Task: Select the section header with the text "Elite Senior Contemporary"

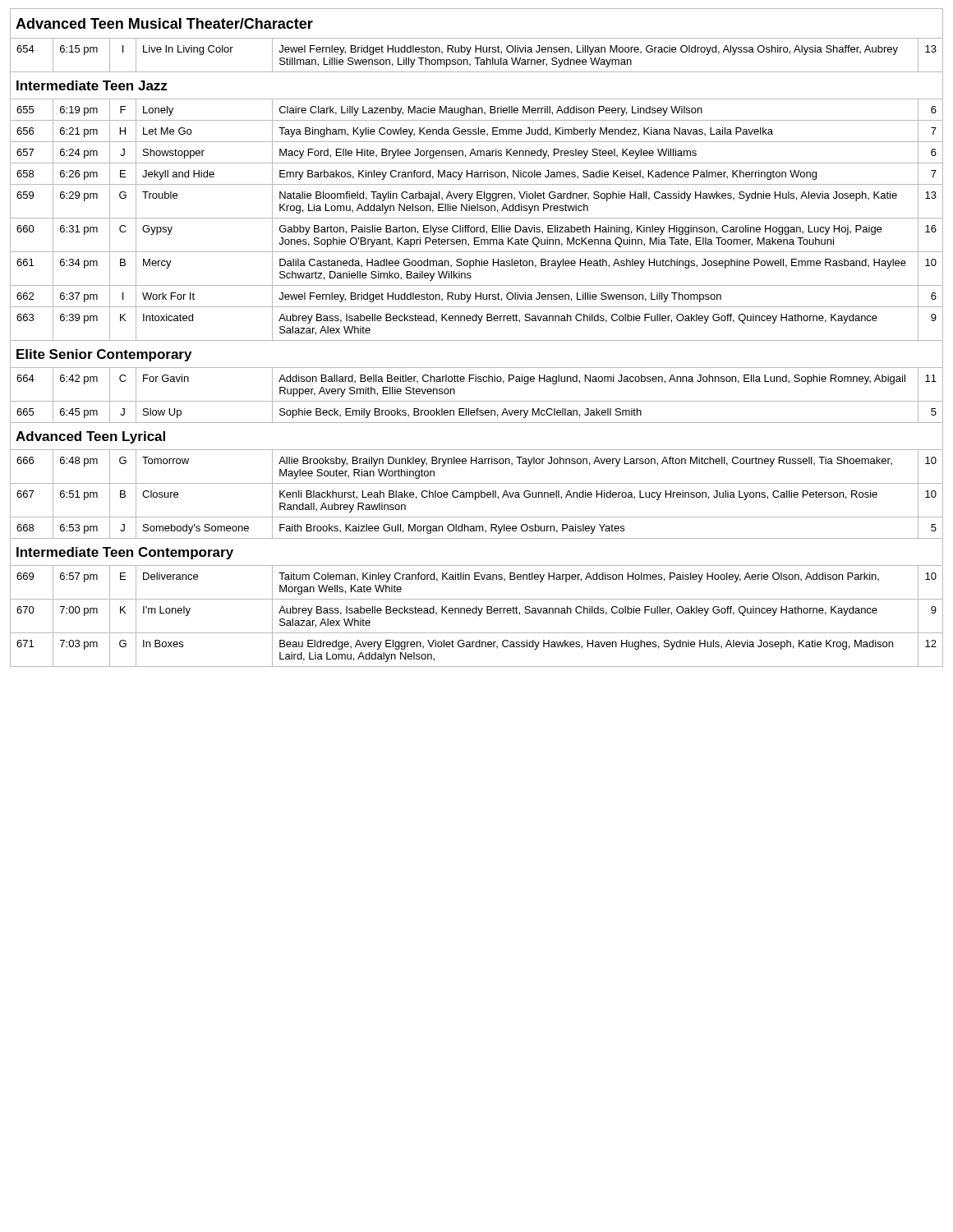Action: pyautogui.click(x=104, y=354)
